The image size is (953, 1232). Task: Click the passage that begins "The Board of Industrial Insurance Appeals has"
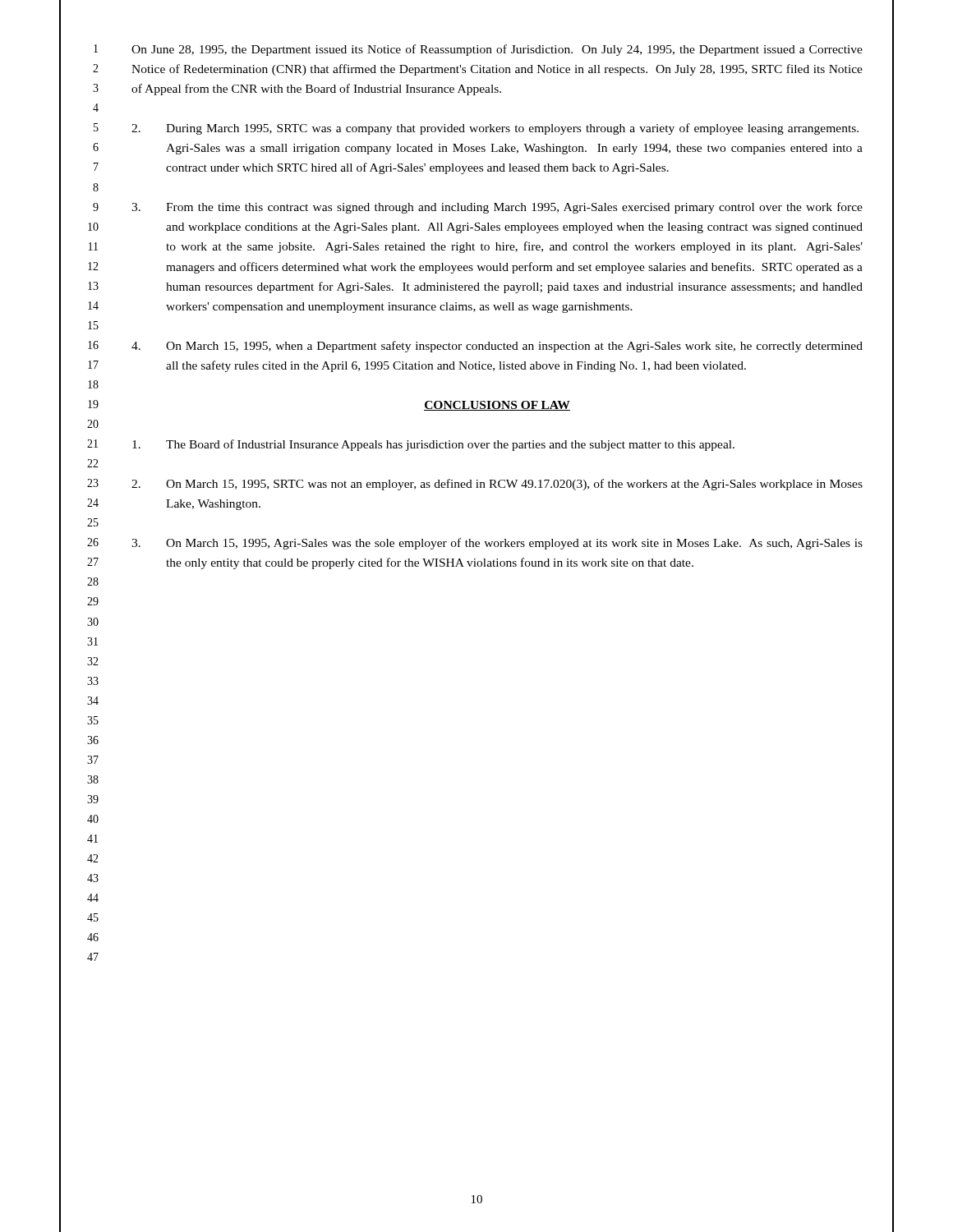(x=497, y=444)
